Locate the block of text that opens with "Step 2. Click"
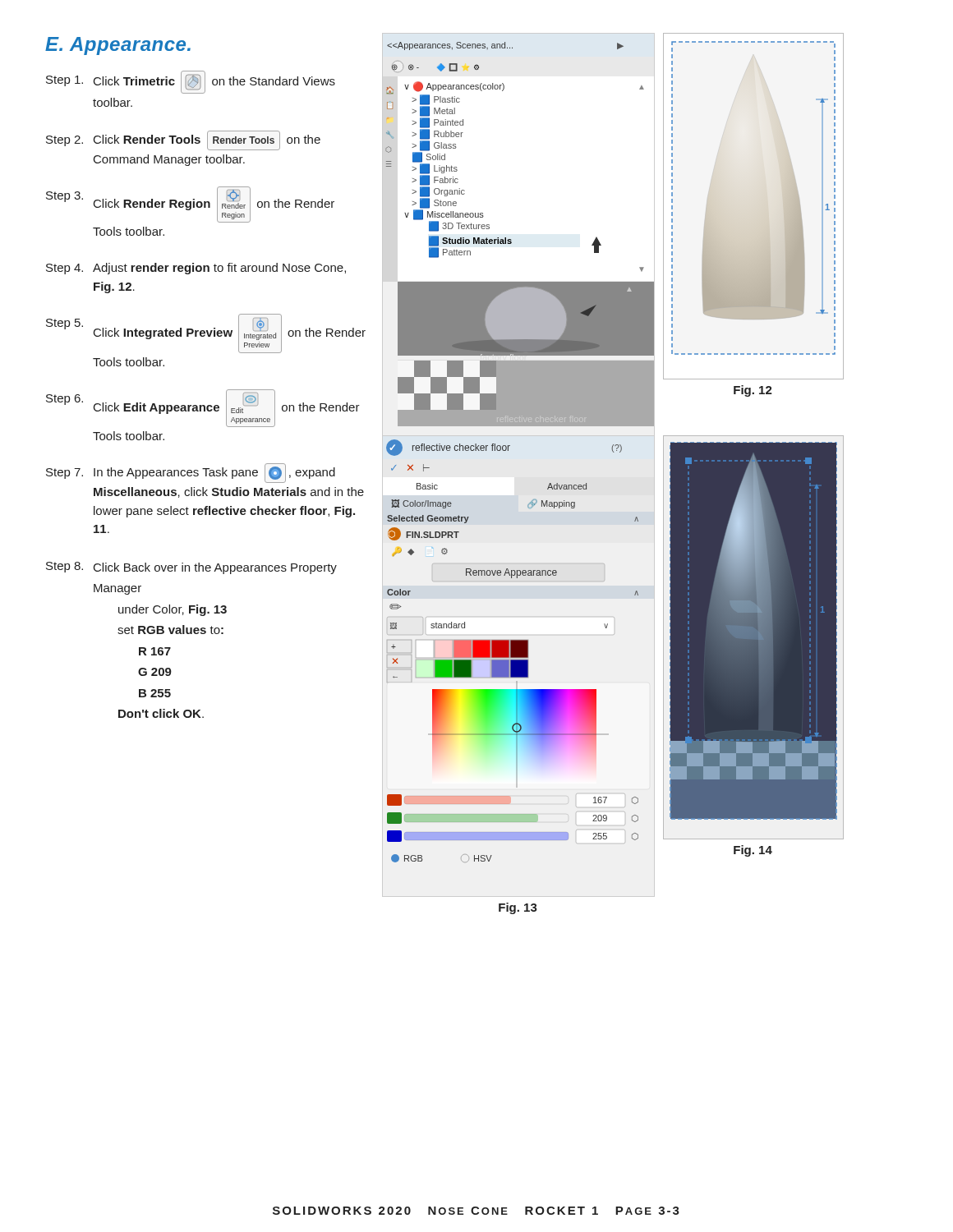 click(205, 149)
